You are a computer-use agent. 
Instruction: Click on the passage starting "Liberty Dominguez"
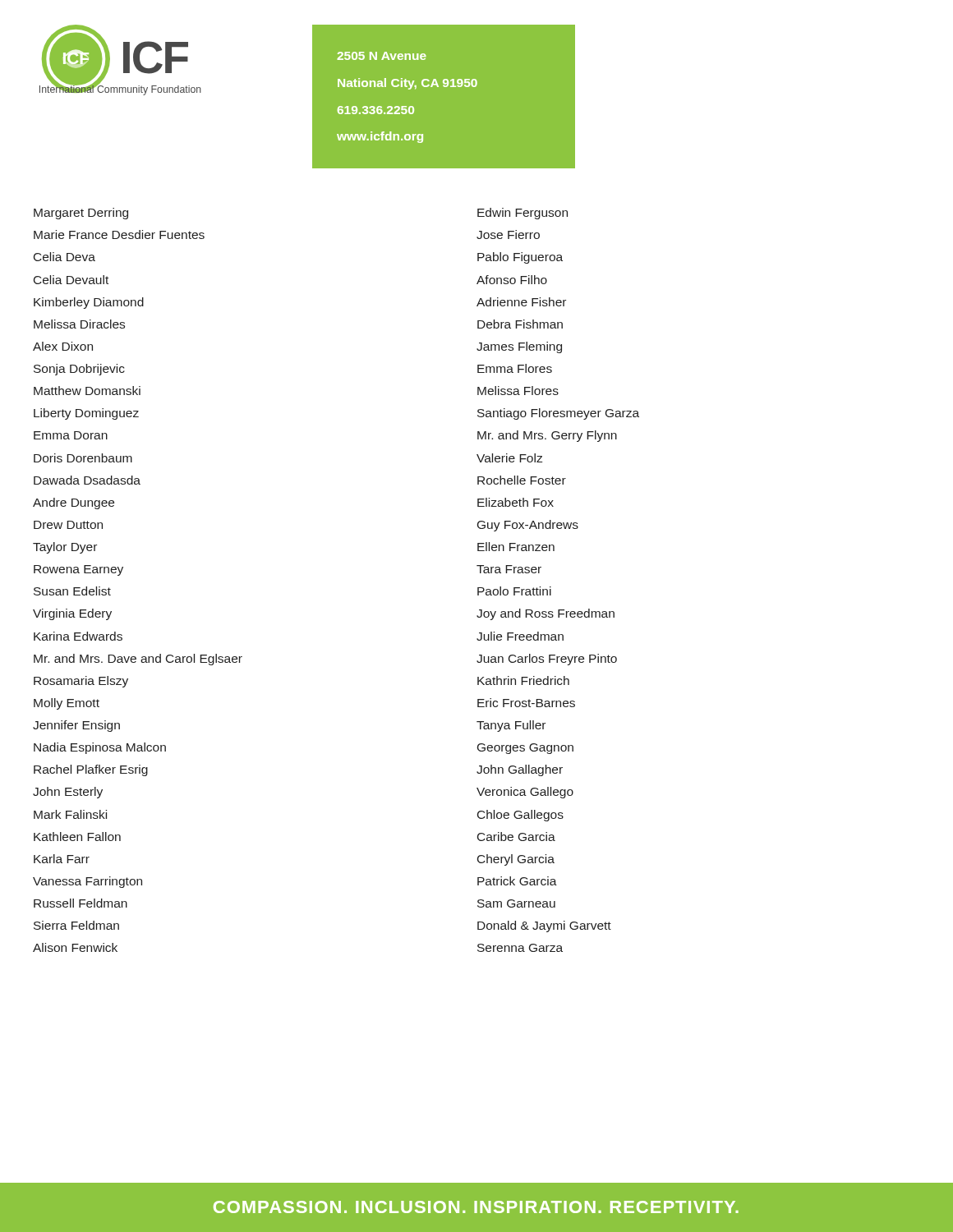pos(86,413)
